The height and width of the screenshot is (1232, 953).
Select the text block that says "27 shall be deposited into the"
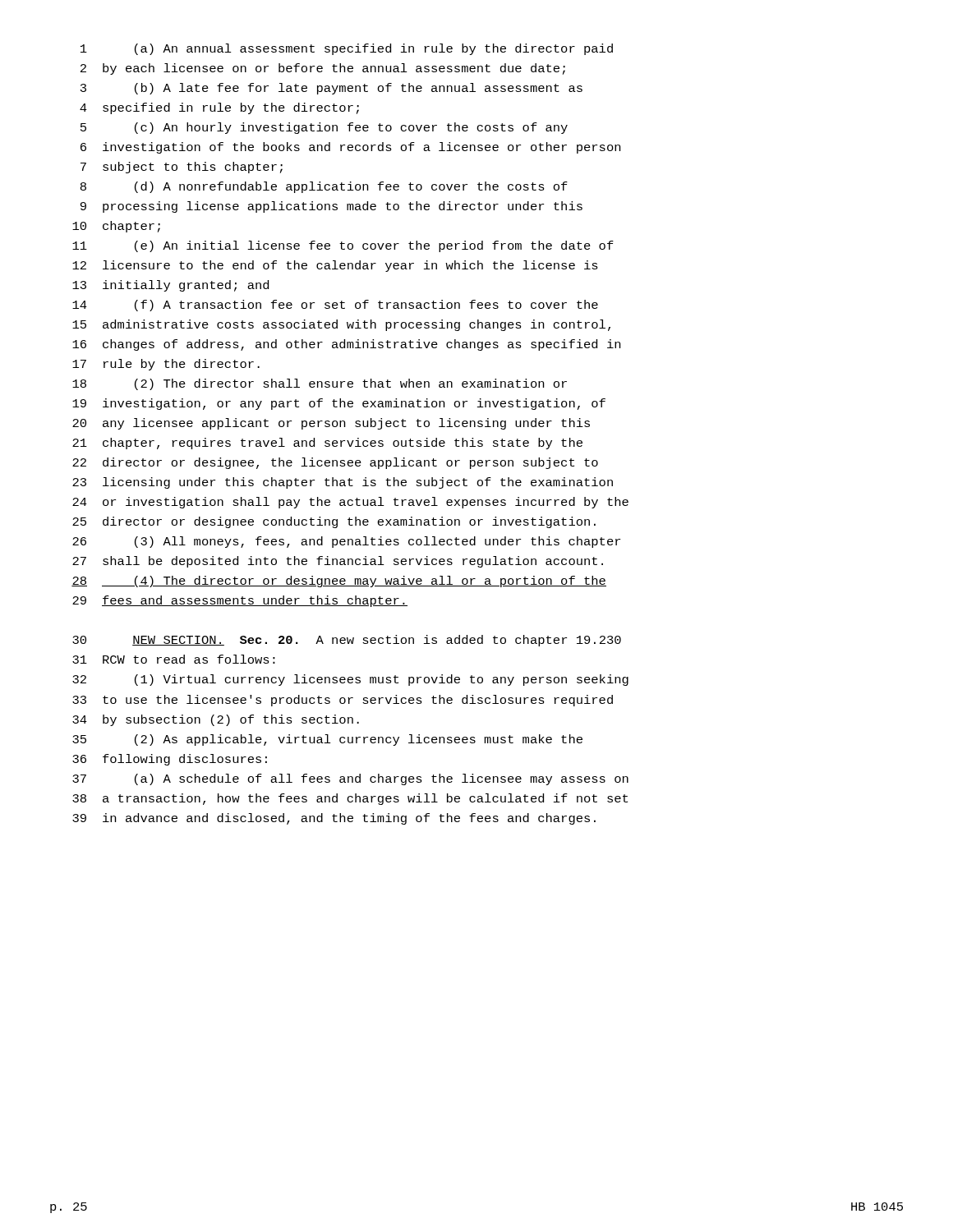coord(476,562)
